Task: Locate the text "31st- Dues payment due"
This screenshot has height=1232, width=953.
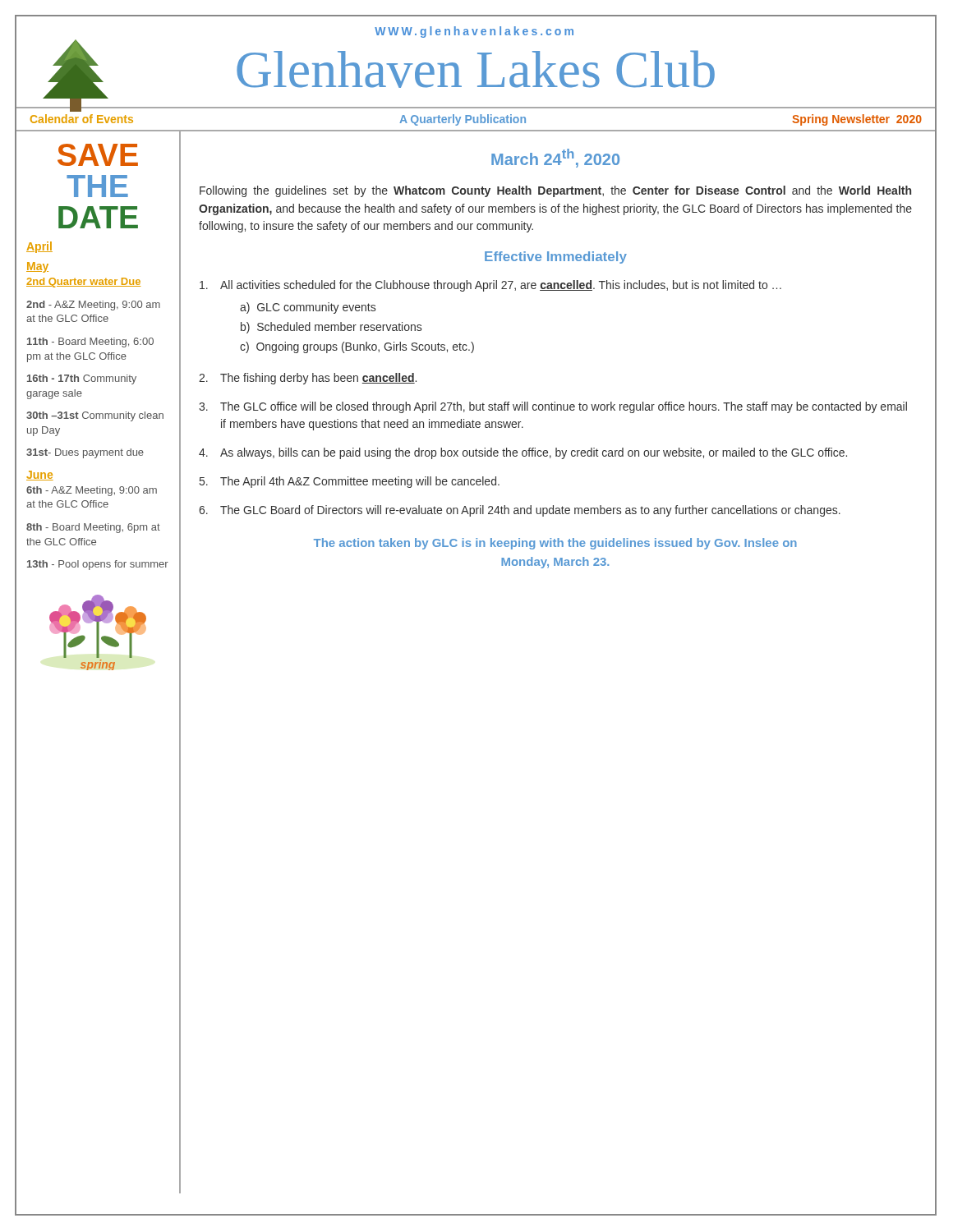Action: click(85, 452)
